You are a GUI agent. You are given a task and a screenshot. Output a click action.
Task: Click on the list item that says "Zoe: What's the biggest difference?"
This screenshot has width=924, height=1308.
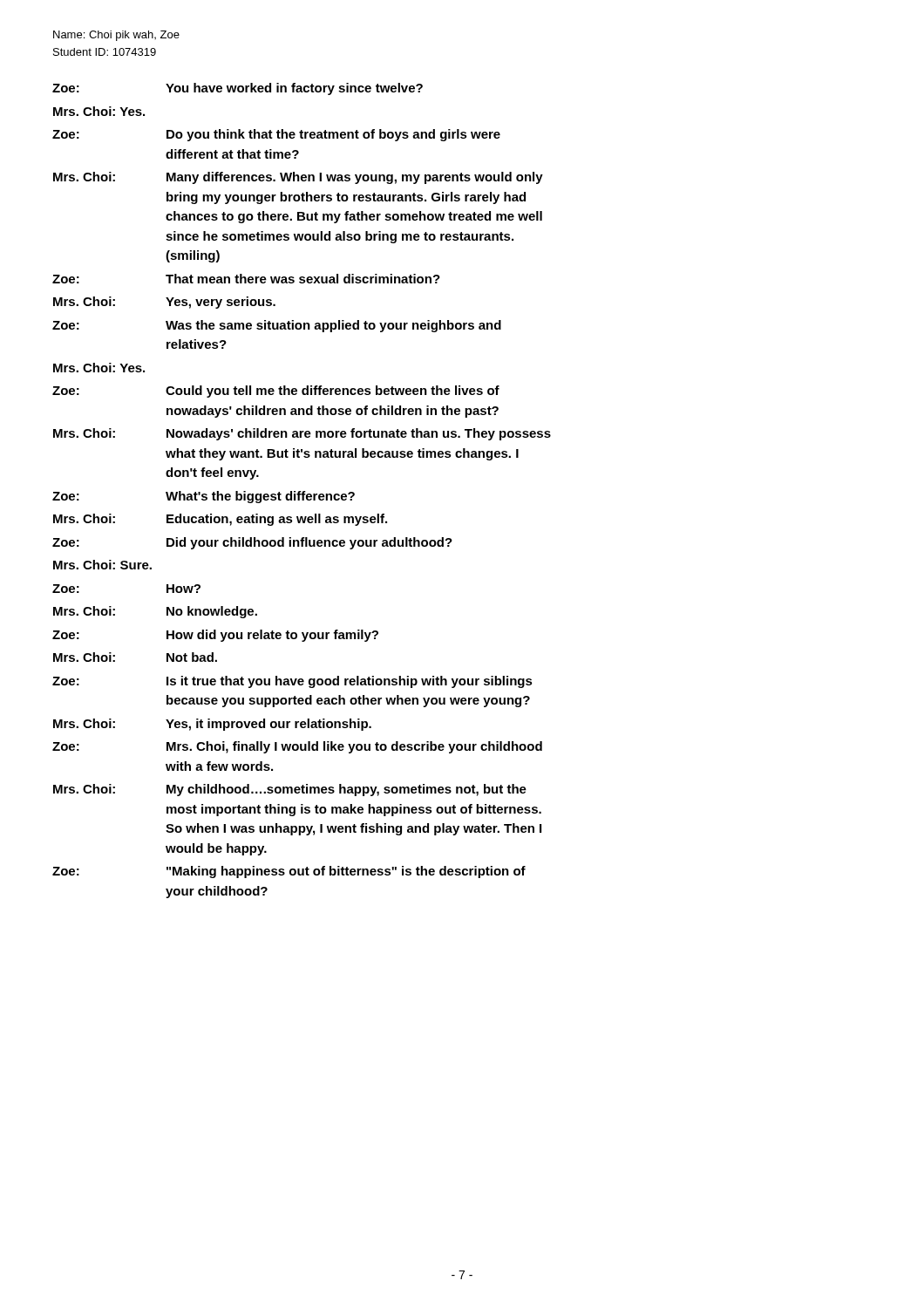pyautogui.click(x=204, y=497)
